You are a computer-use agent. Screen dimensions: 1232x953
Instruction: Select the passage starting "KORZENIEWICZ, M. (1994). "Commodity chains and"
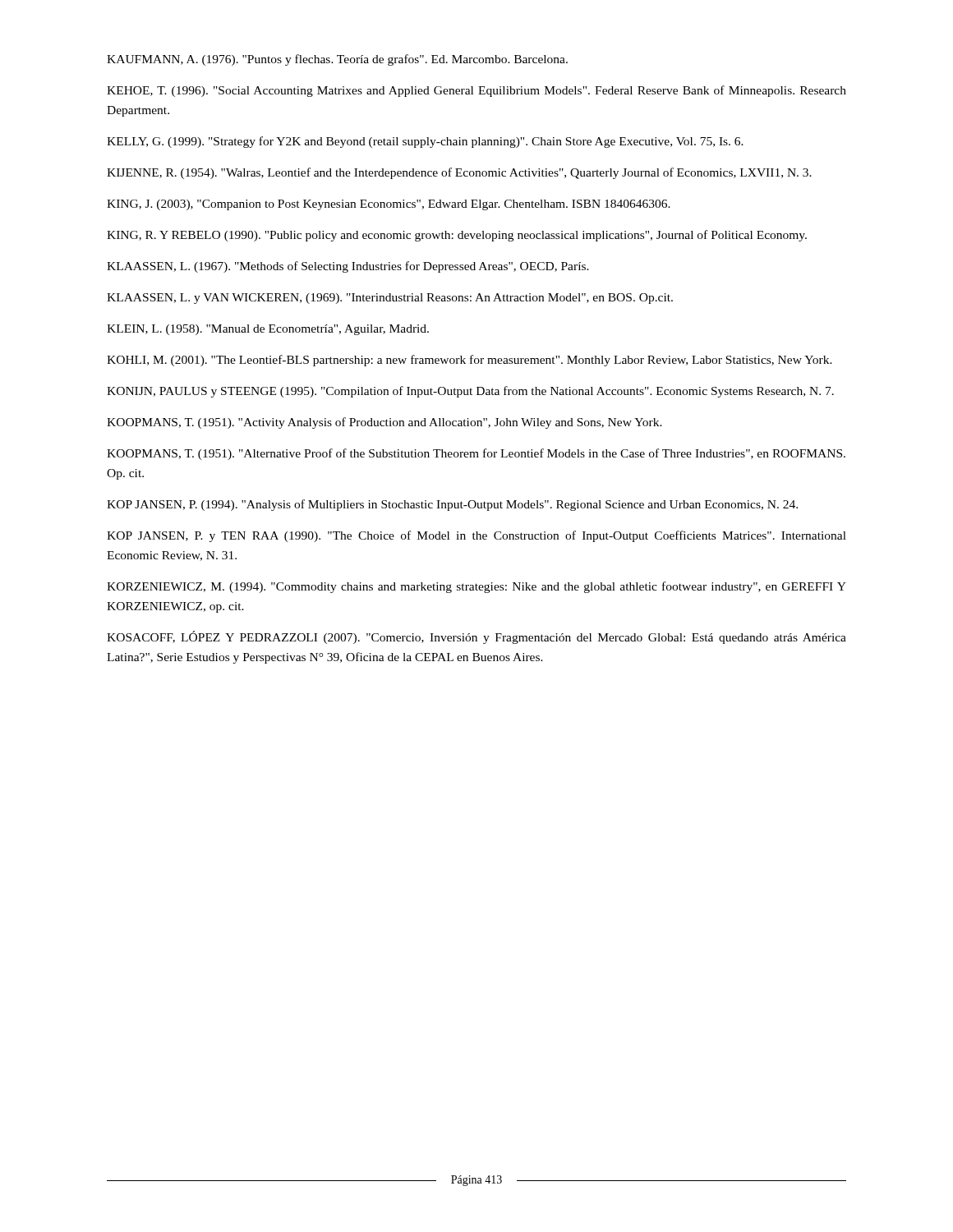point(476,596)
